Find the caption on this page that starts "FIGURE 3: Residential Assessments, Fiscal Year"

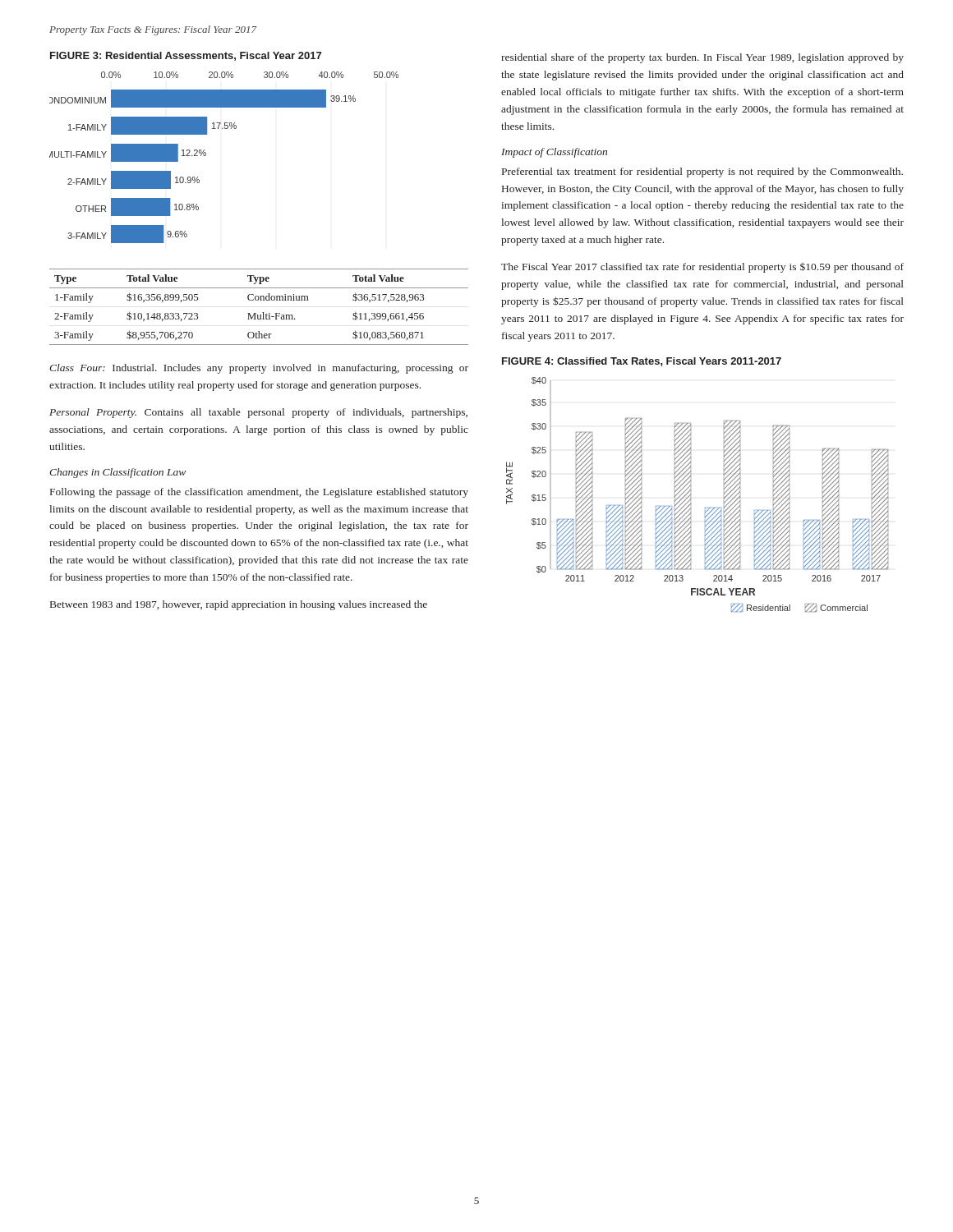coord(186,55)
